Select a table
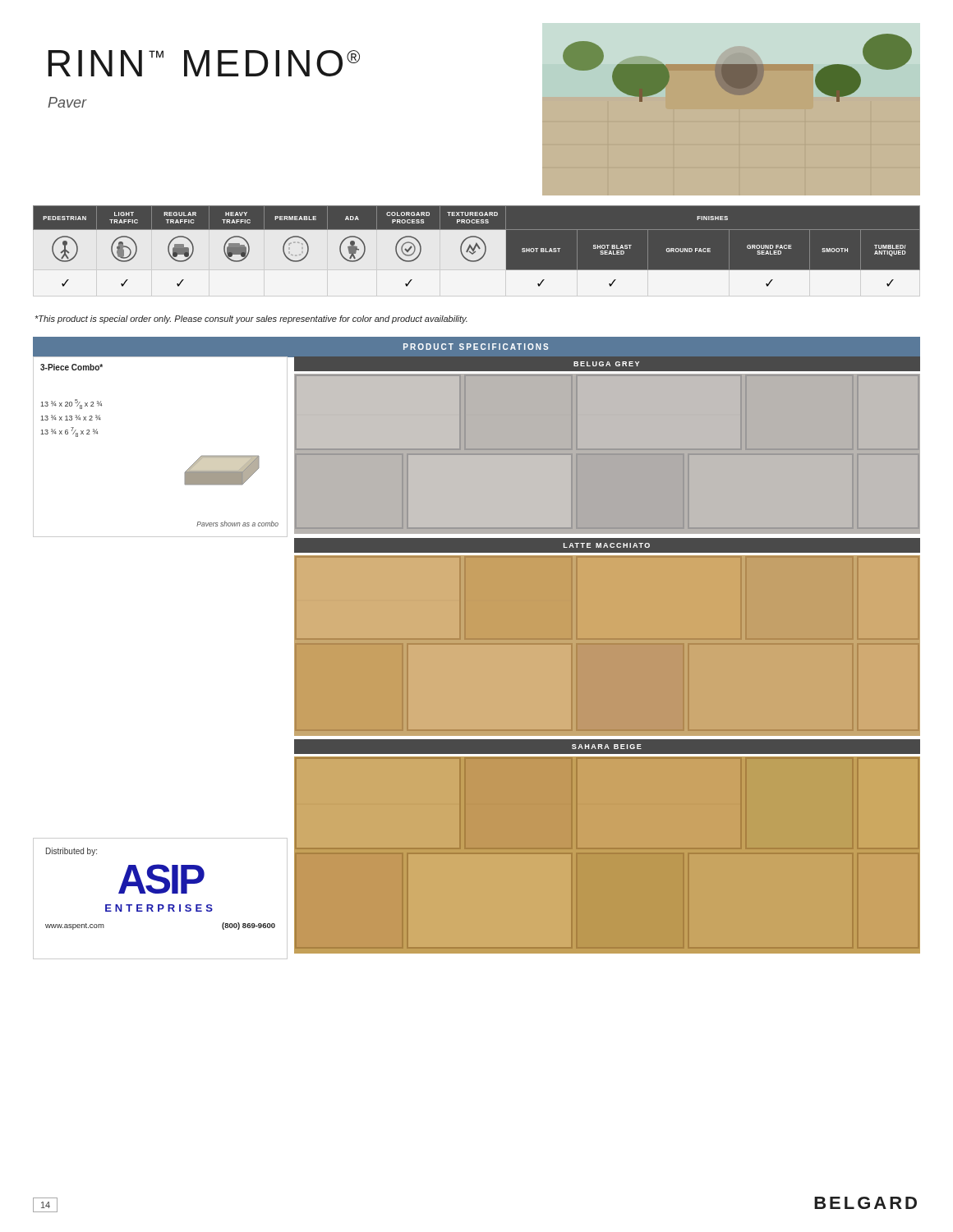The image size is (953, 1232). (x=476, y=251)
